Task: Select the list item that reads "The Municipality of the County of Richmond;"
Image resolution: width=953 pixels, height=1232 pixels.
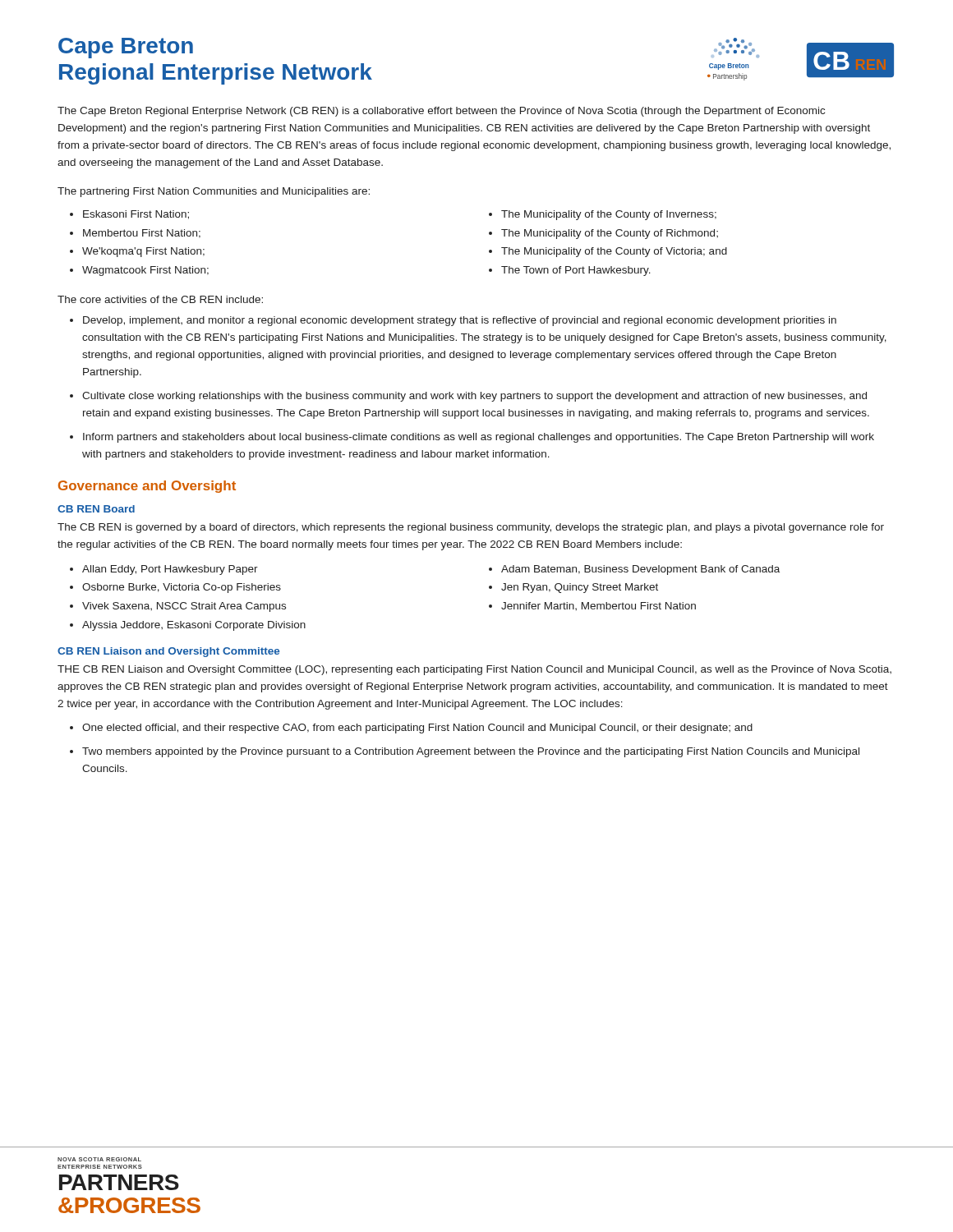Action: pyautogui.click(x=610, y=232)
